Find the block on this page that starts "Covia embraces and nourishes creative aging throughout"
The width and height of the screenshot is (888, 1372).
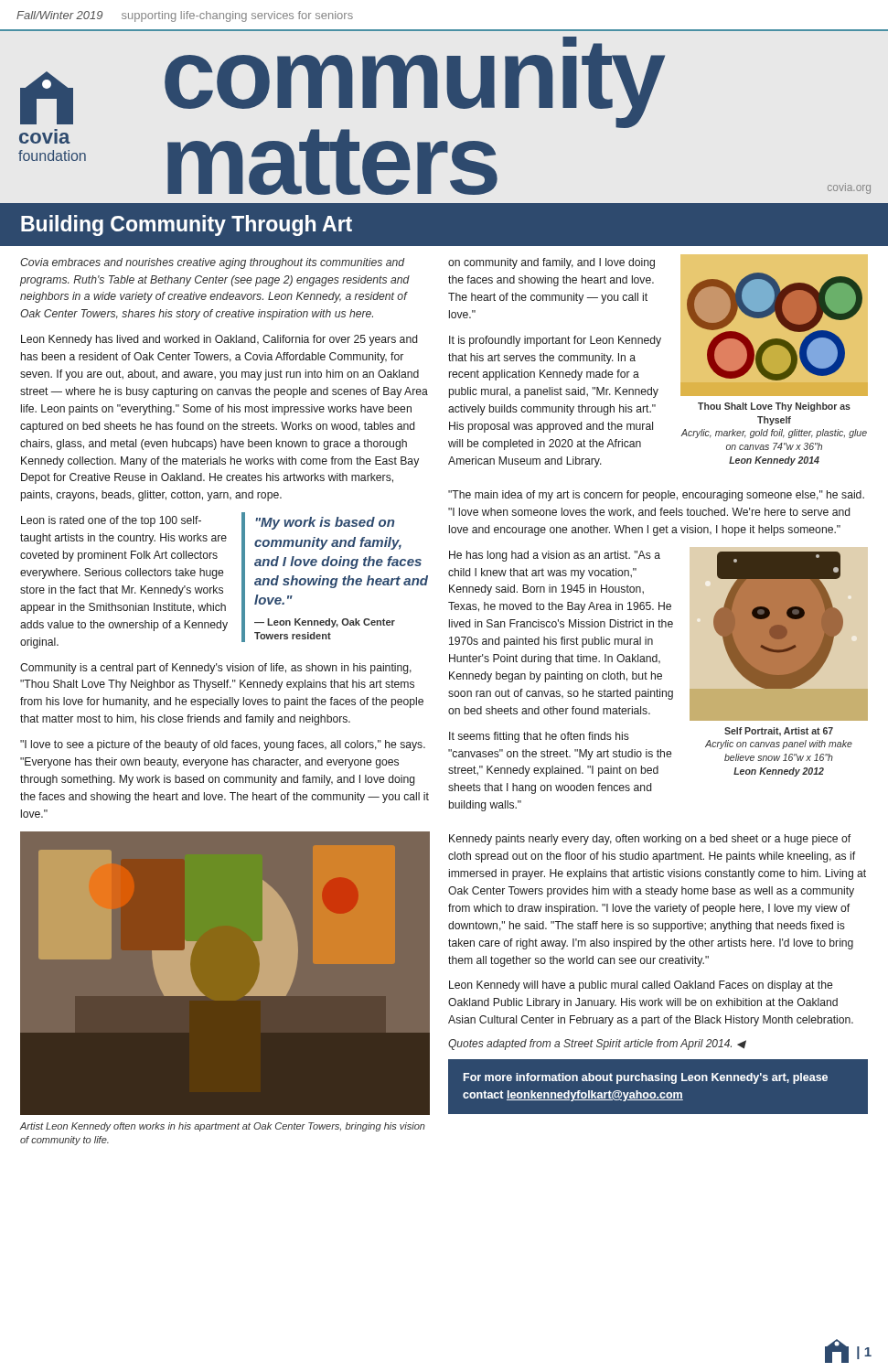click(x=215, y=288)
